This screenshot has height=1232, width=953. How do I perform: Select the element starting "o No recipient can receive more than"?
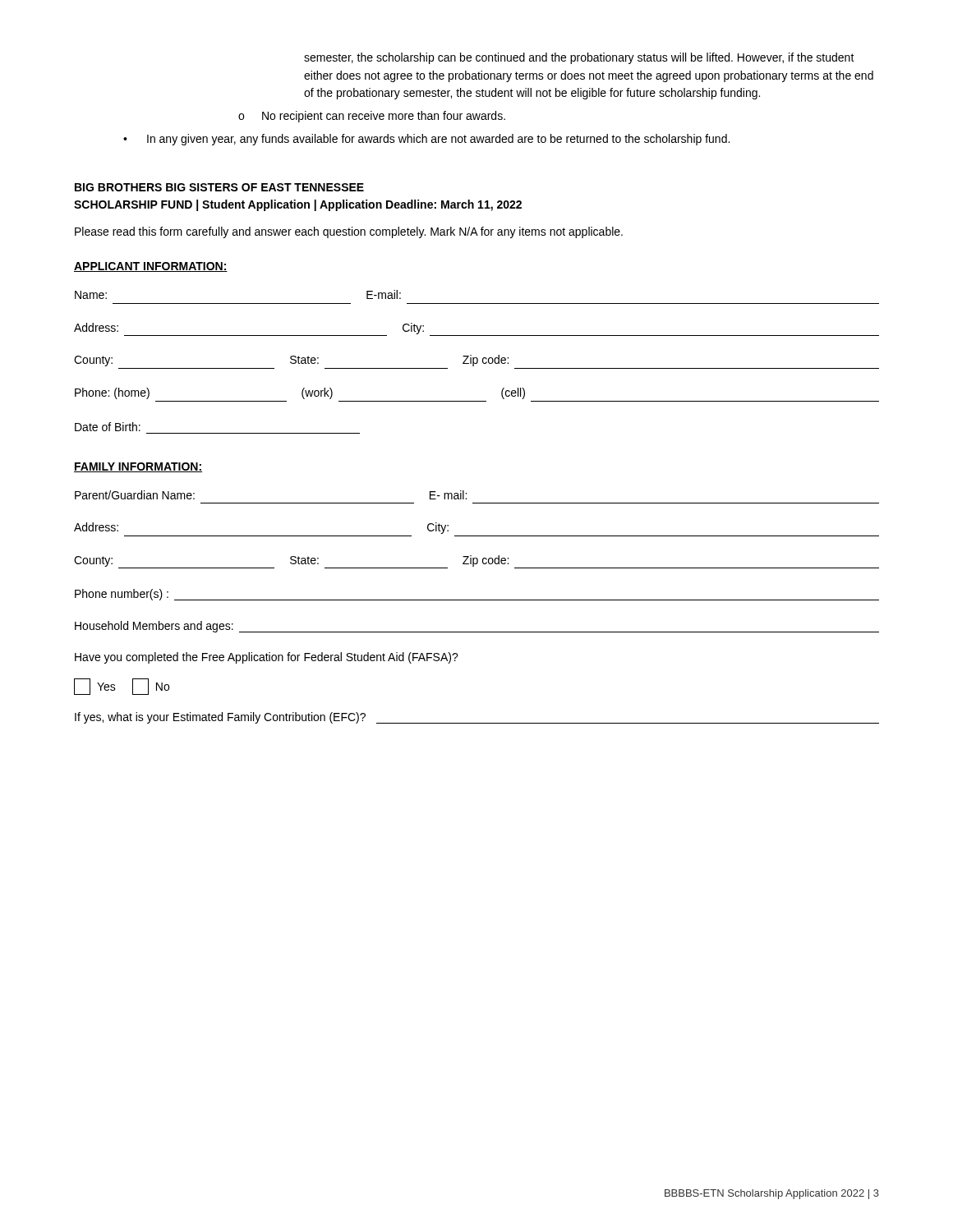coord(372,117)
